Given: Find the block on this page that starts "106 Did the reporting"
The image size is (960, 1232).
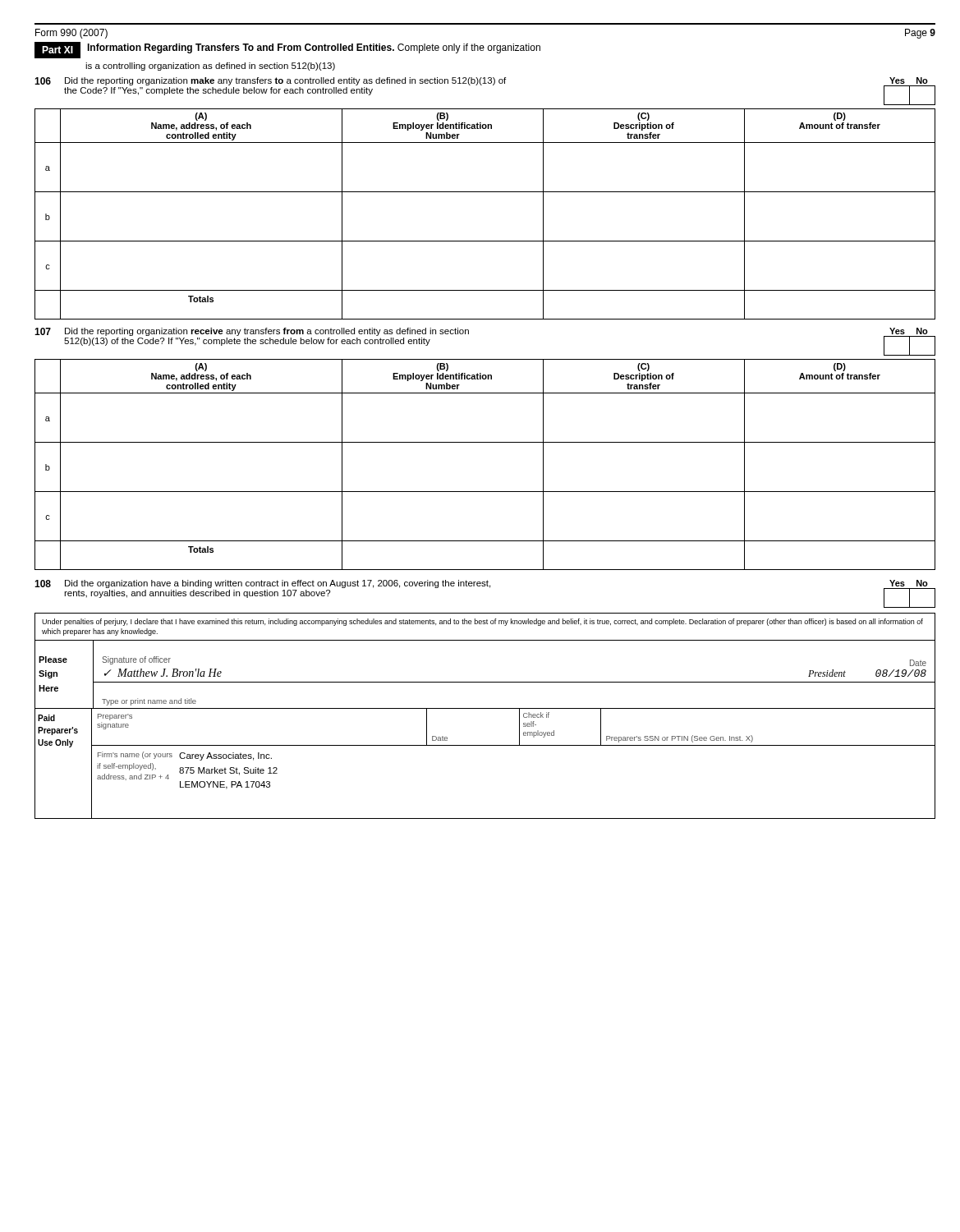Looking at the screenshot, I should (485, 90).
